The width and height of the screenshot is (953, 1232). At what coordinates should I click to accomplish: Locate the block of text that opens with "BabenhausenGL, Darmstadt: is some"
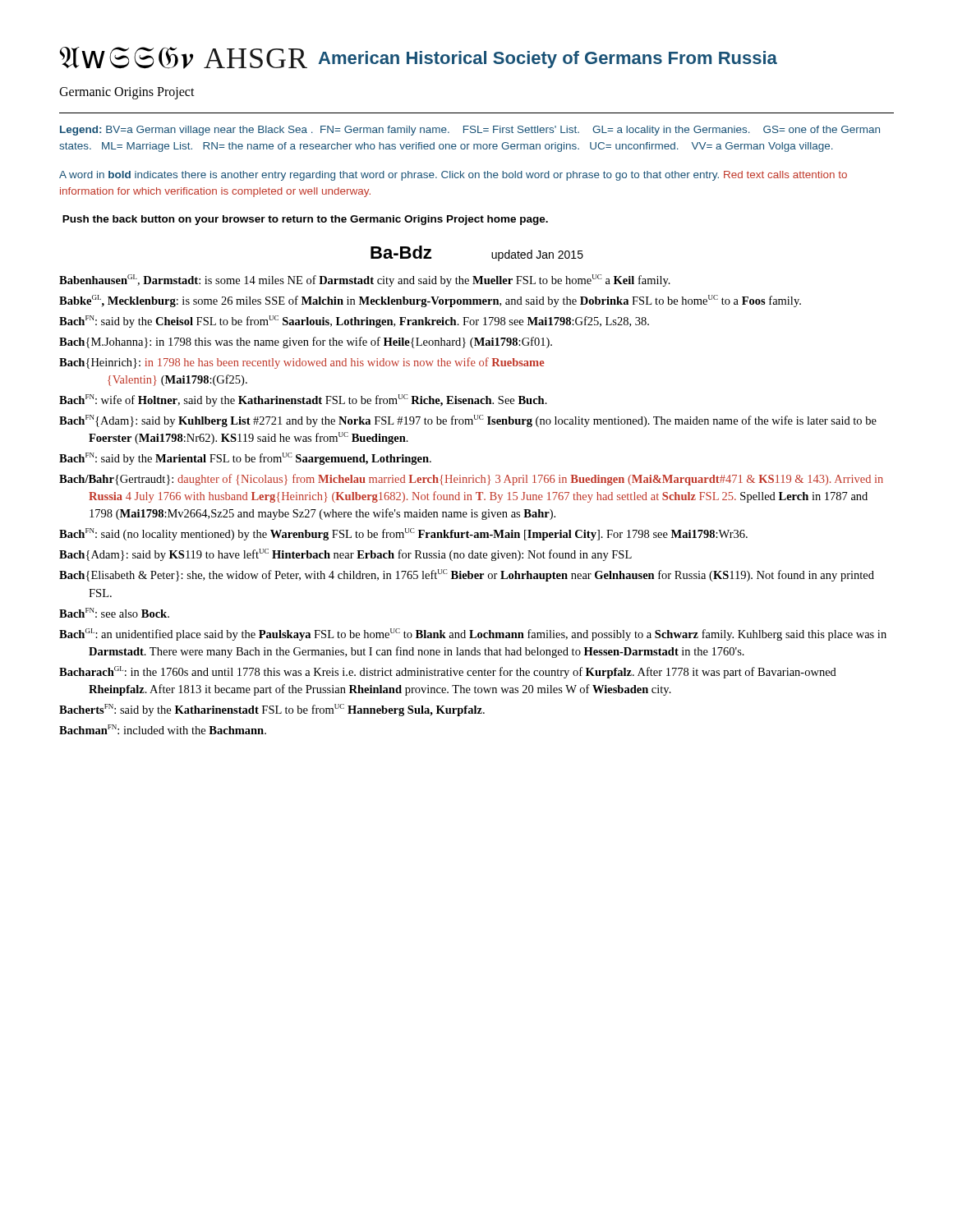pyautogui.click(x=365, y=280)
